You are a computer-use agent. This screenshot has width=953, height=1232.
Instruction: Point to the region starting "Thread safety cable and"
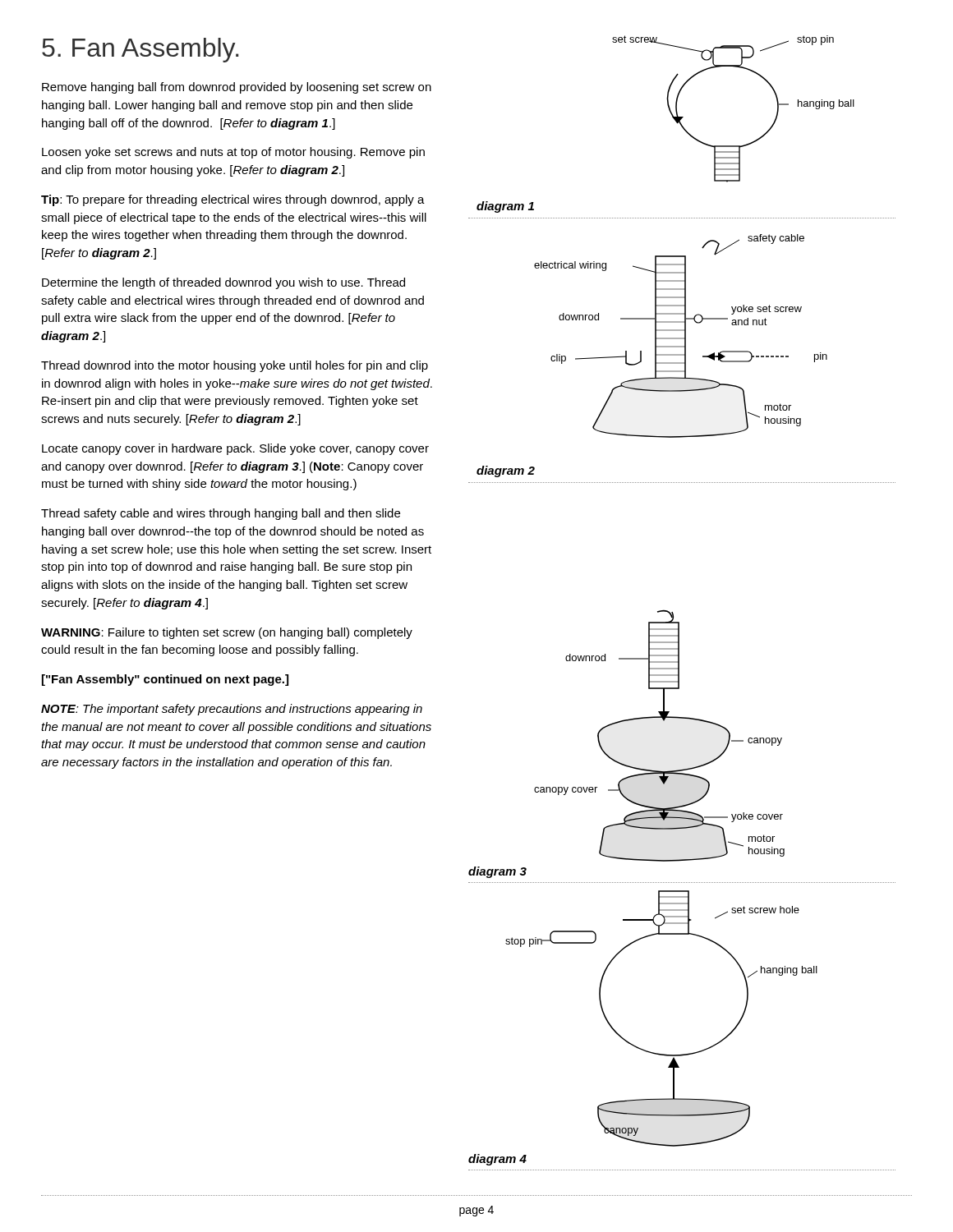pos(238,558)
